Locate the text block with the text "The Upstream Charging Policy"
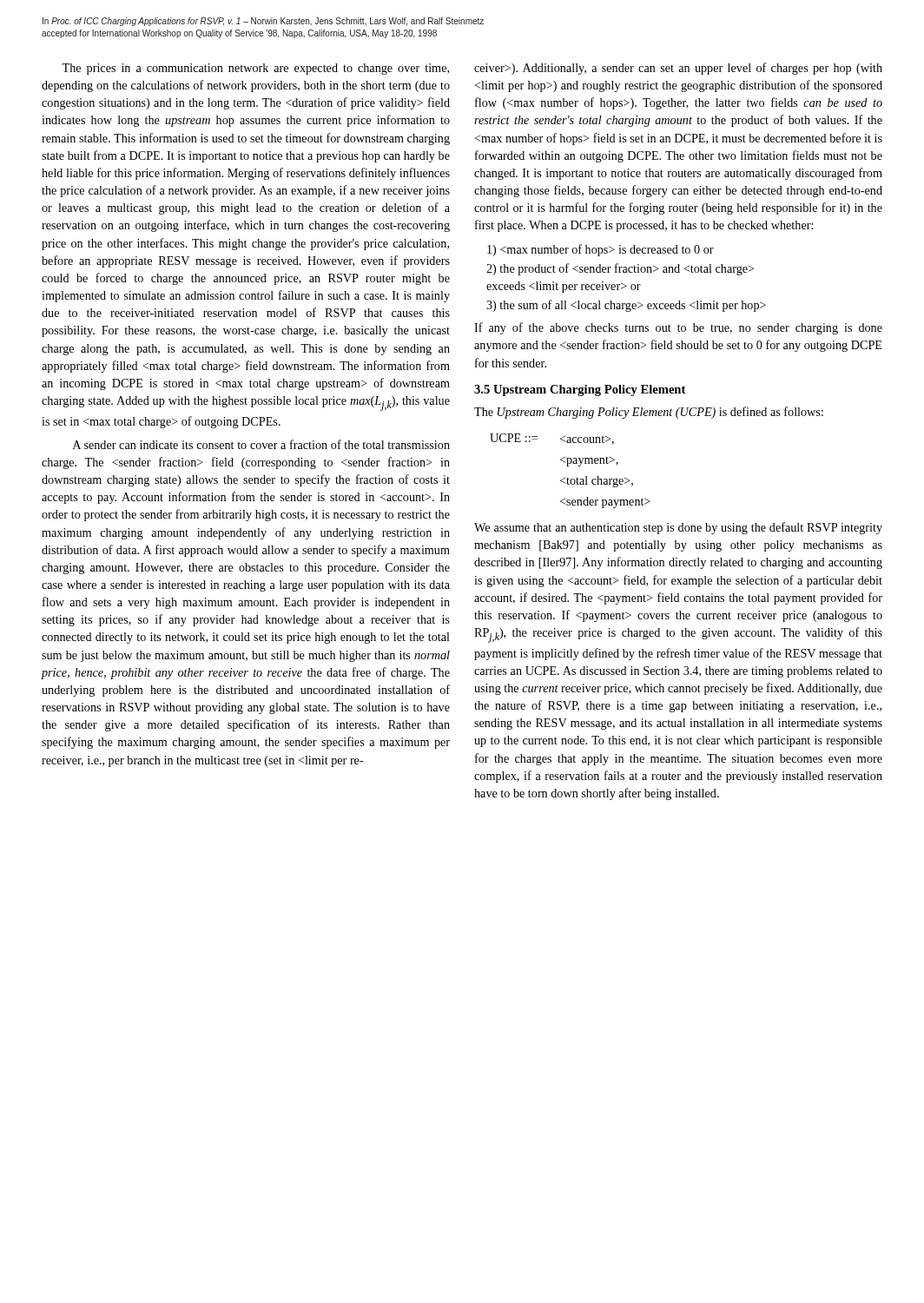This screenshot has height=1303, width=924. click(678, 412)
